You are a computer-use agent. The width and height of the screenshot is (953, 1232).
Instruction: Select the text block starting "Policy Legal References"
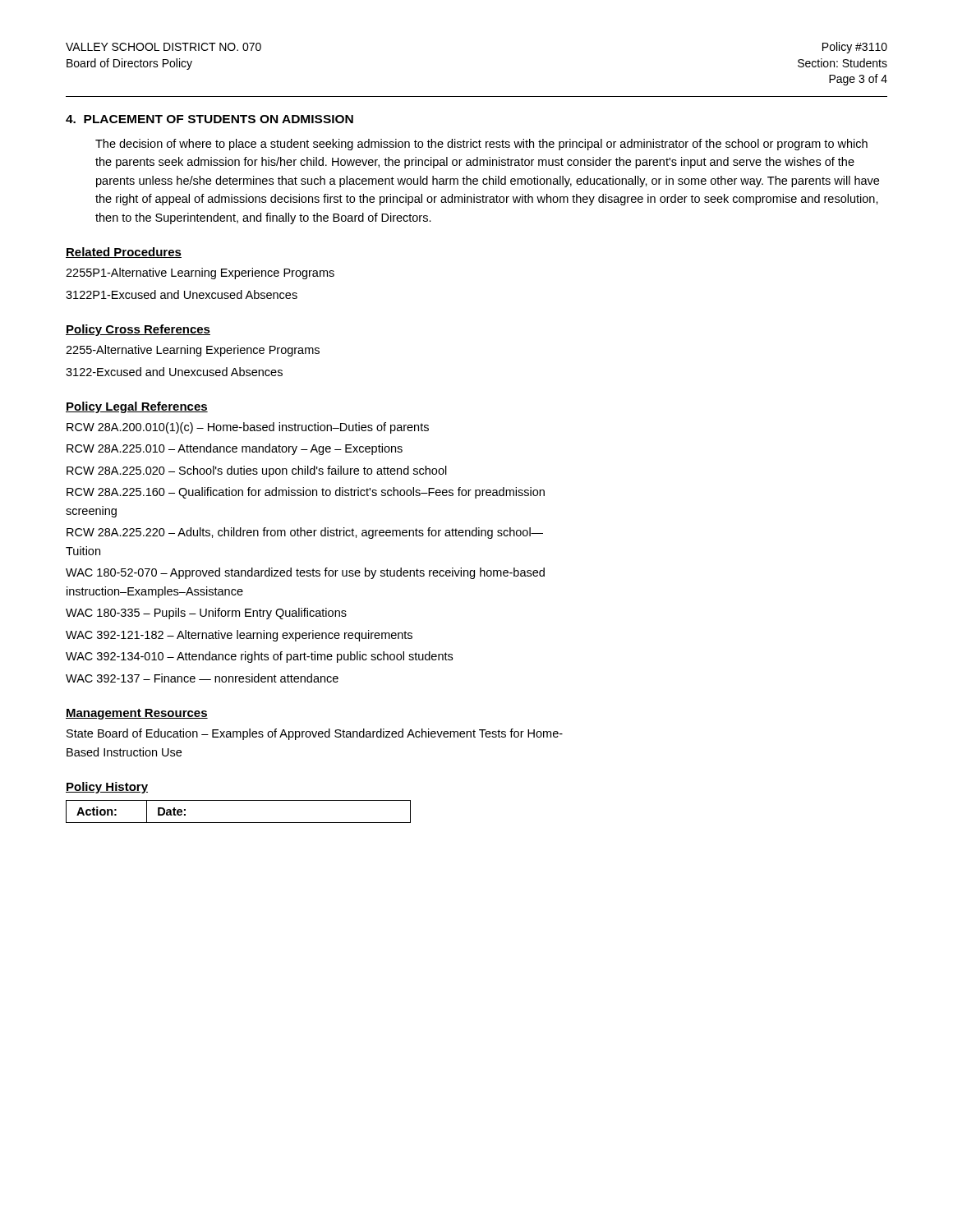(x=137, y=406)
